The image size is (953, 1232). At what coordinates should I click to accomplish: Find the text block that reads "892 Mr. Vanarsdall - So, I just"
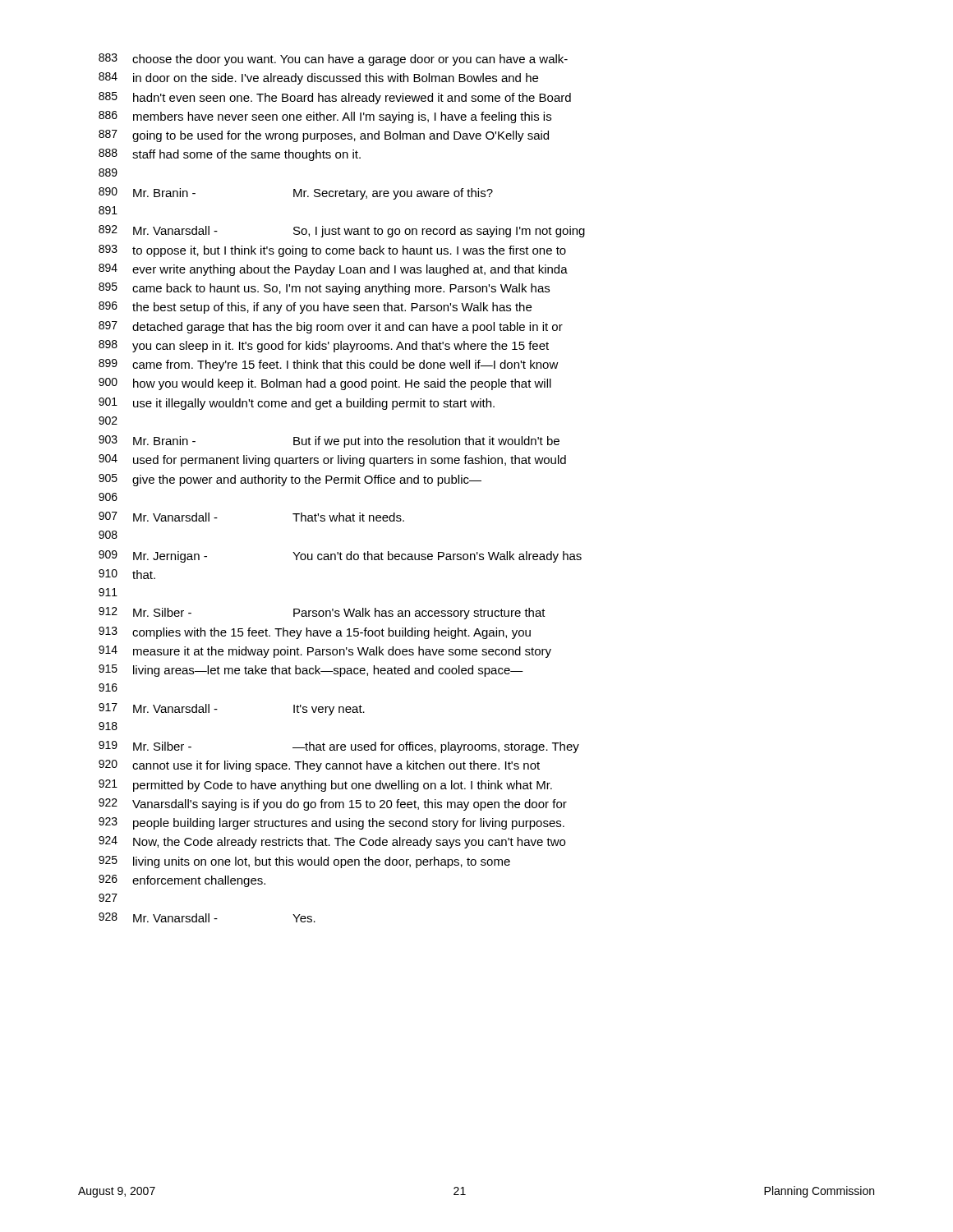(476, 317)
